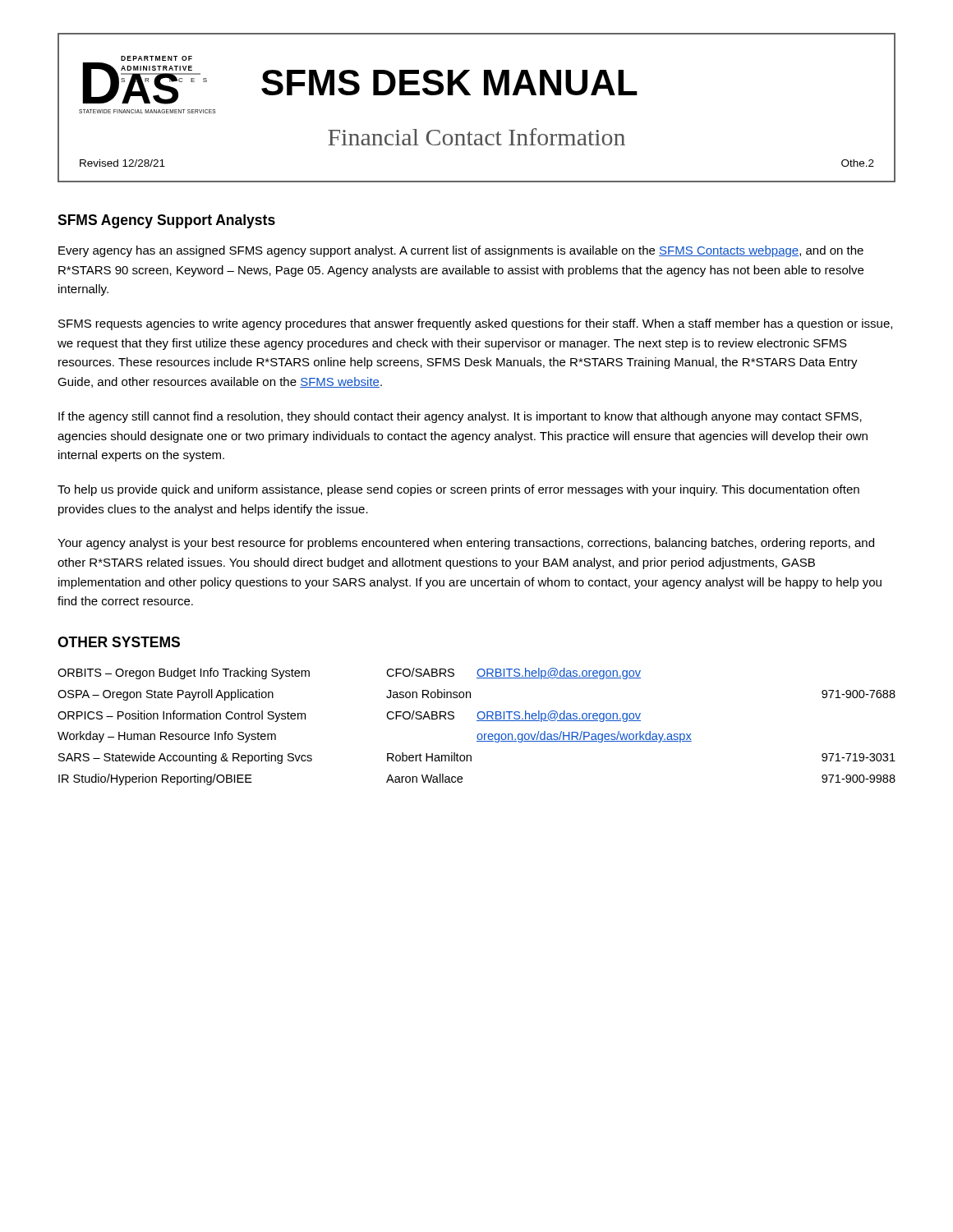Locate the passage starting "Every agency has an assigned"
Screen dimensions: 1232x953
461,270
